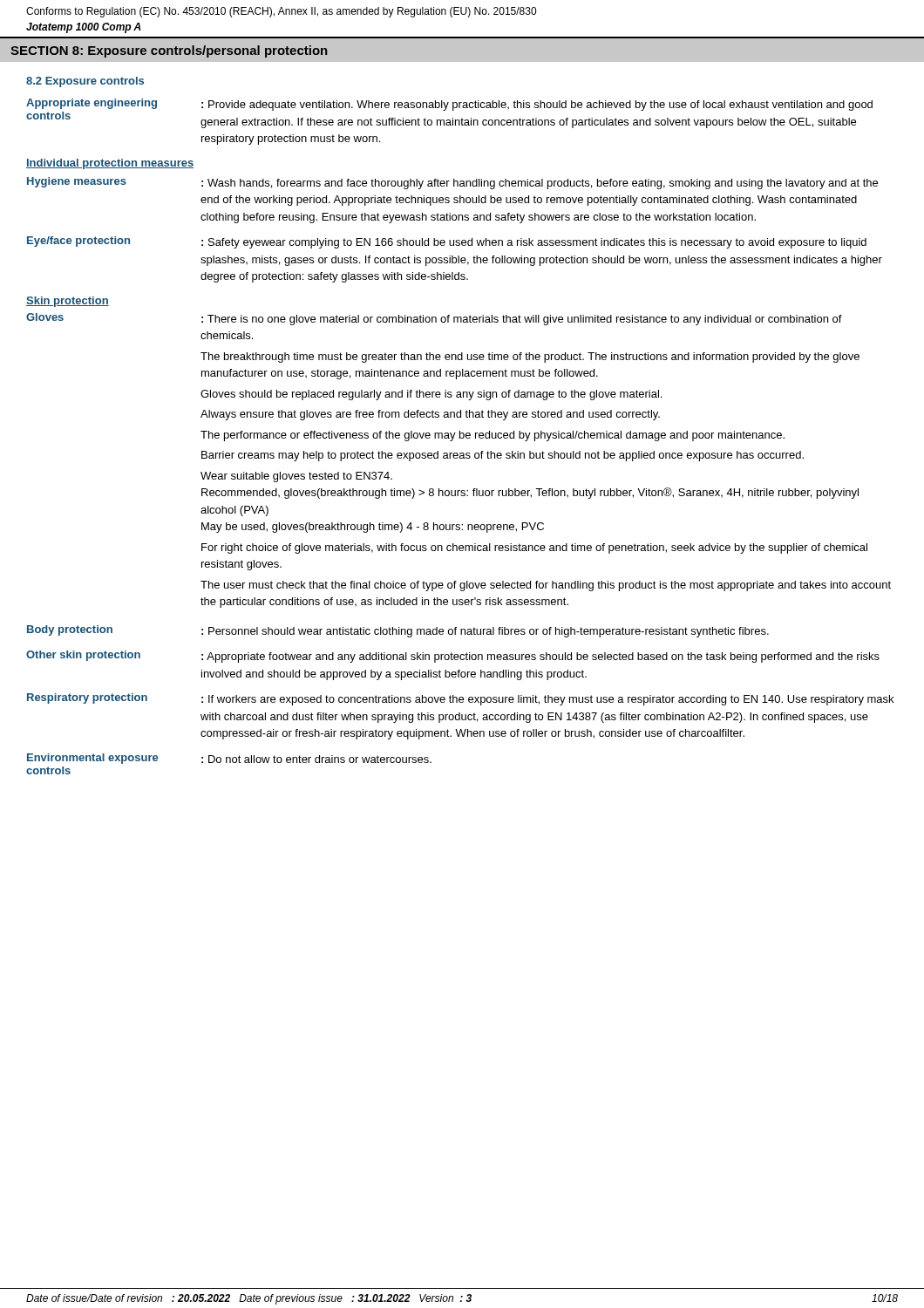Where is the passage that starts "Other skin protection : Appropriate footwear"?
The width and height of the screenshot is (924, 1308).
462,665
